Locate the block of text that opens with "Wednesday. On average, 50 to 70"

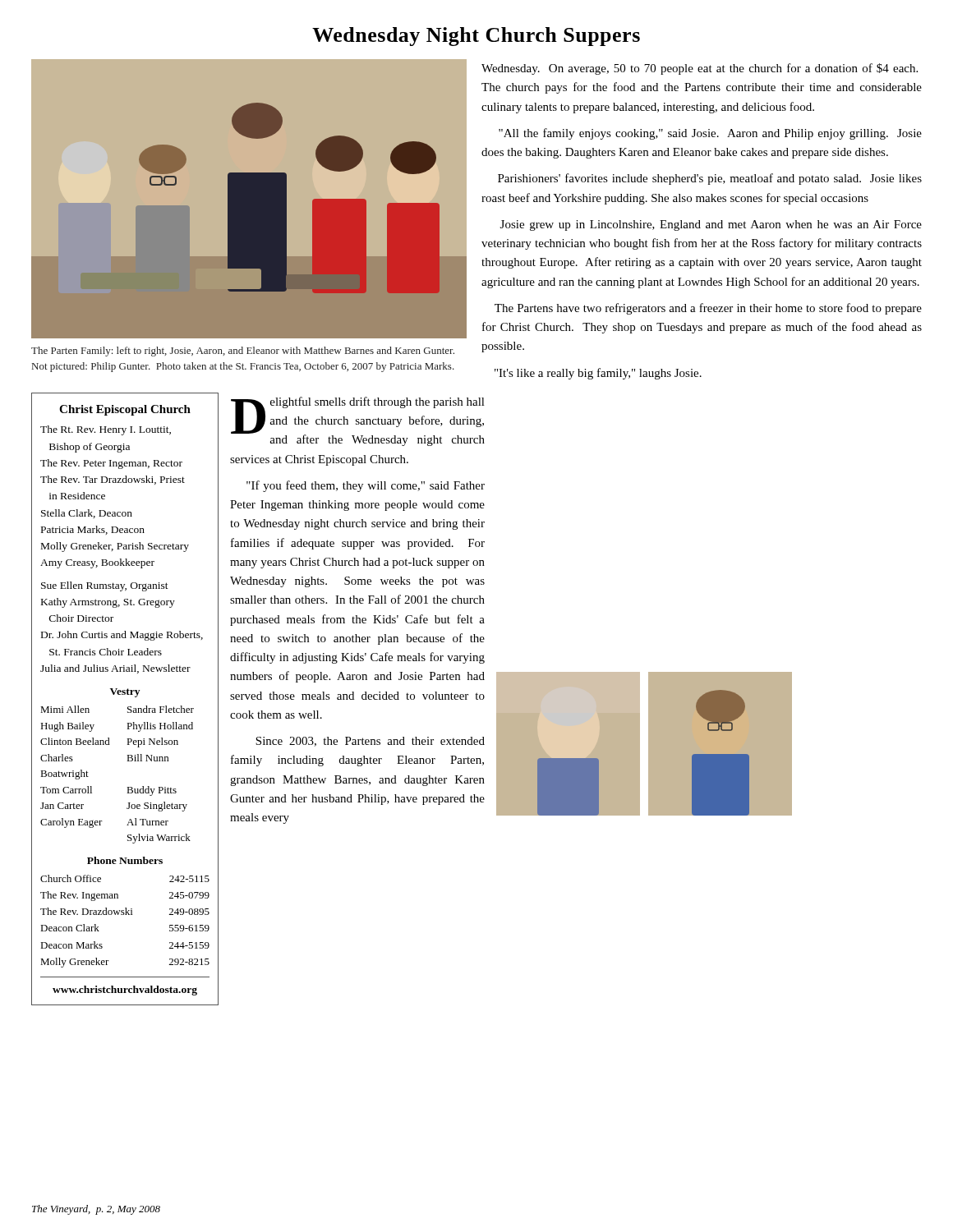point(702,221)
